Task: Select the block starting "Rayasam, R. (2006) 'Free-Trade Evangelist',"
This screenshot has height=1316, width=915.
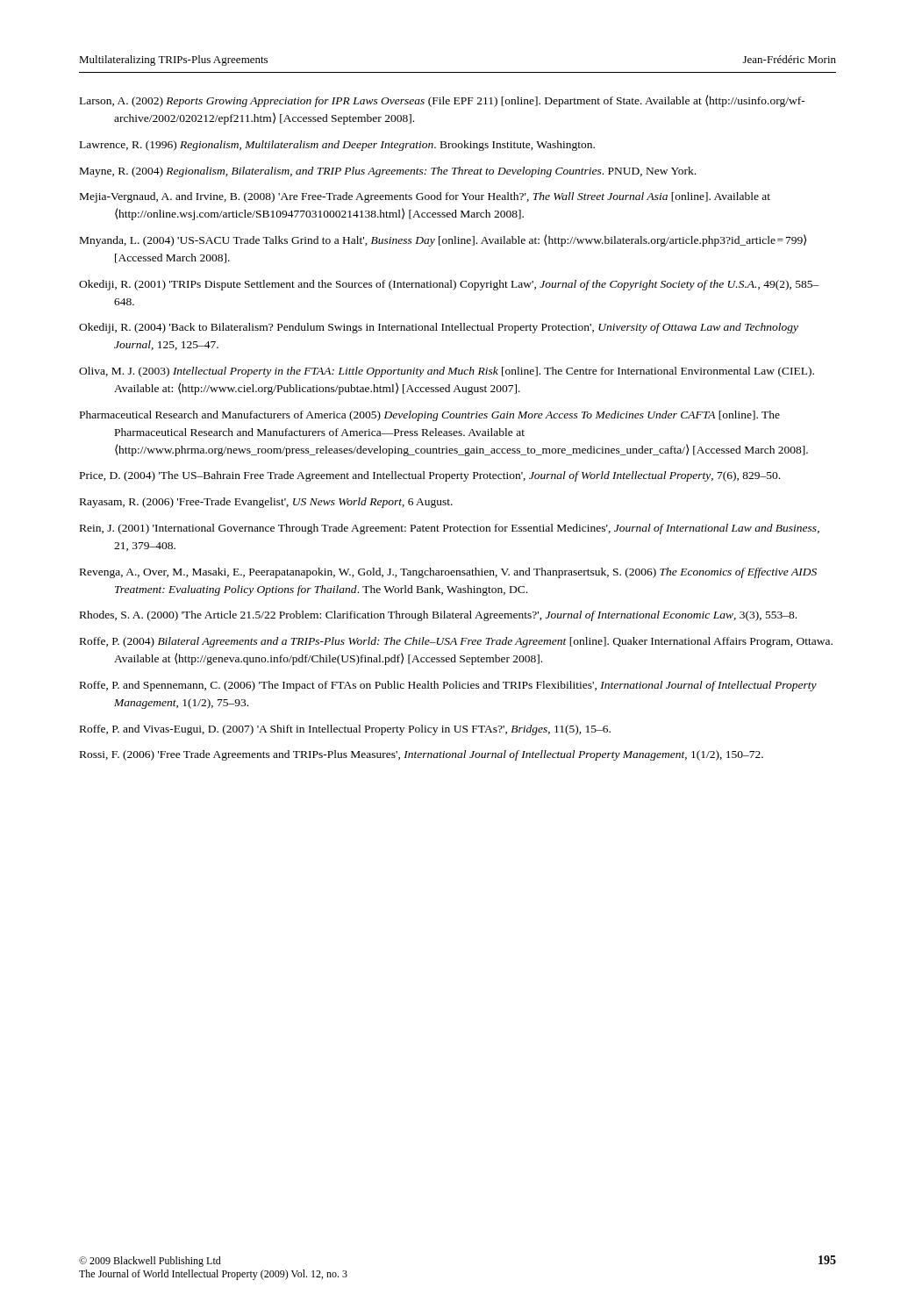Action: [458, 502]
